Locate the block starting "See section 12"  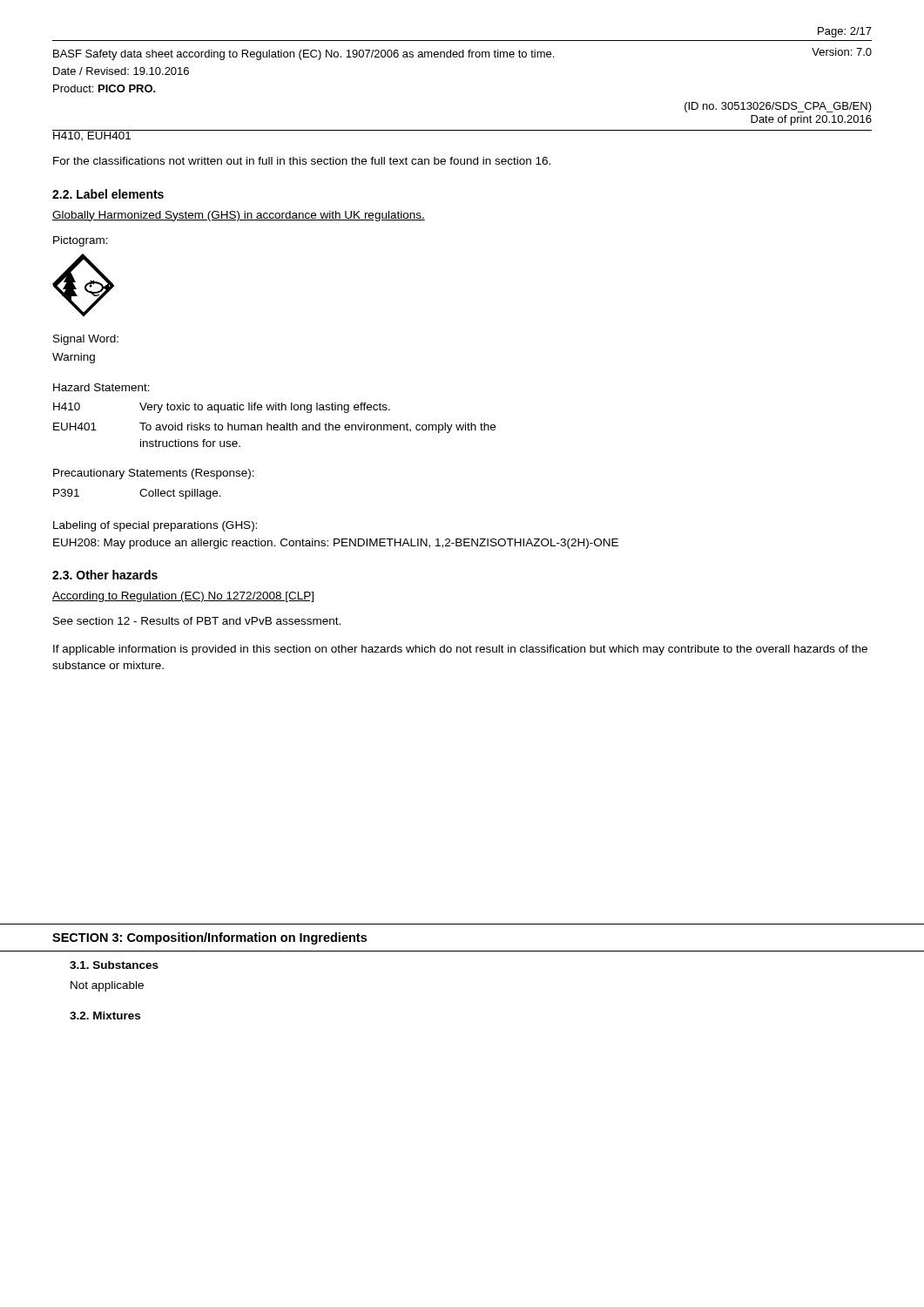click(x=197, y=621)
